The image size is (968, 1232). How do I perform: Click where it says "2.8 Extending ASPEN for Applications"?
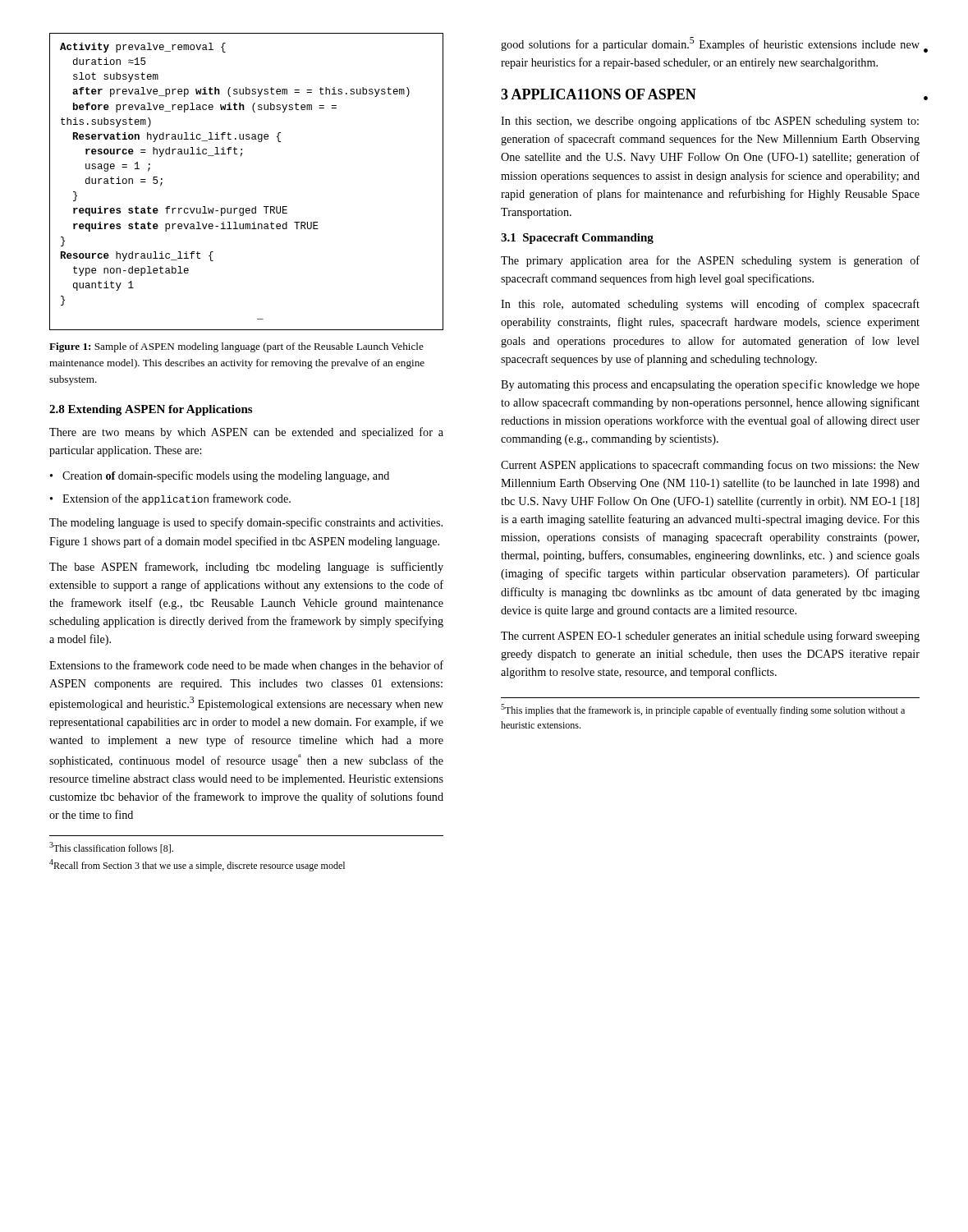point(151,409)
